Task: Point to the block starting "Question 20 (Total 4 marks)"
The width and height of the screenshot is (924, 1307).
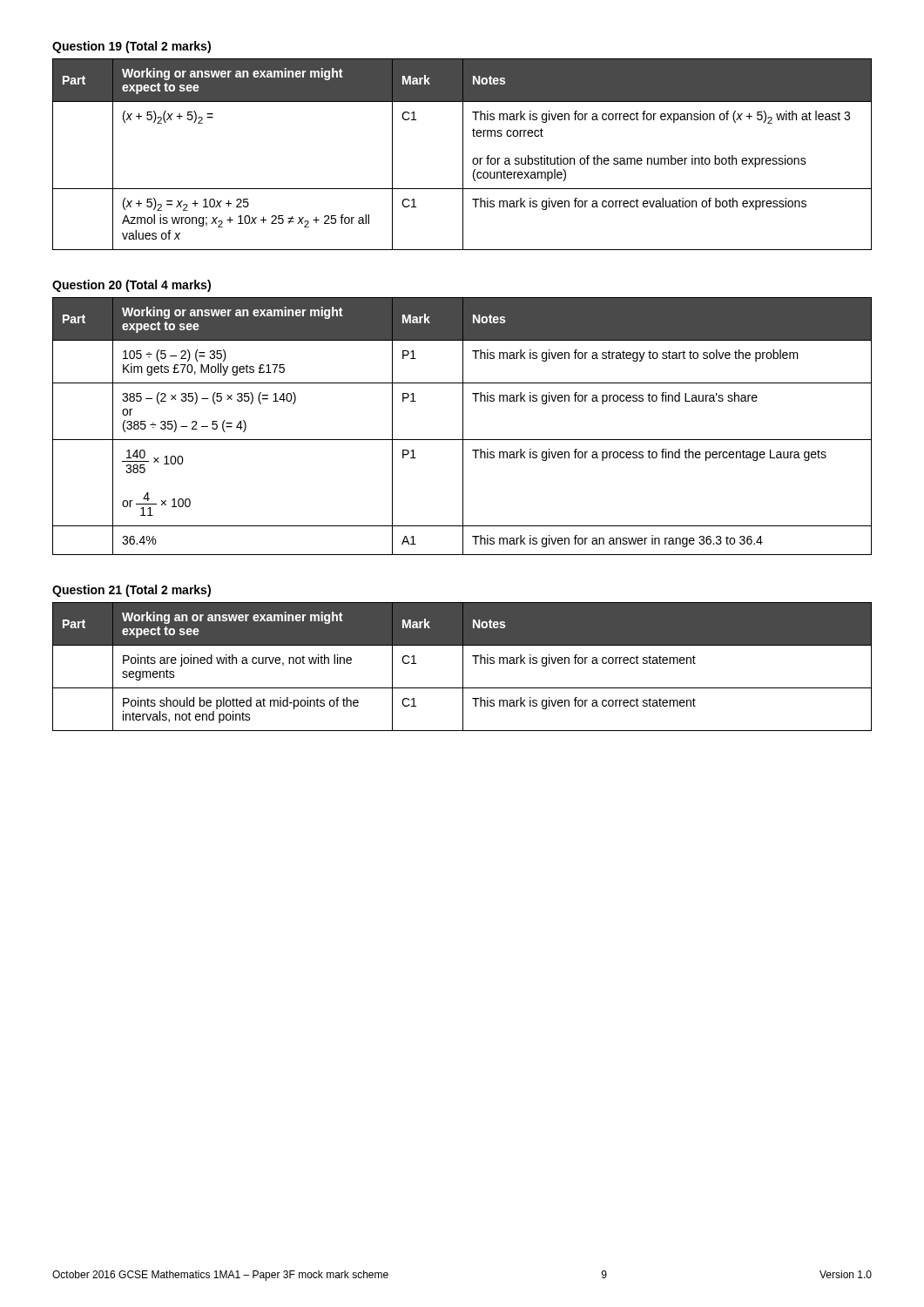Action: point(132,285)
